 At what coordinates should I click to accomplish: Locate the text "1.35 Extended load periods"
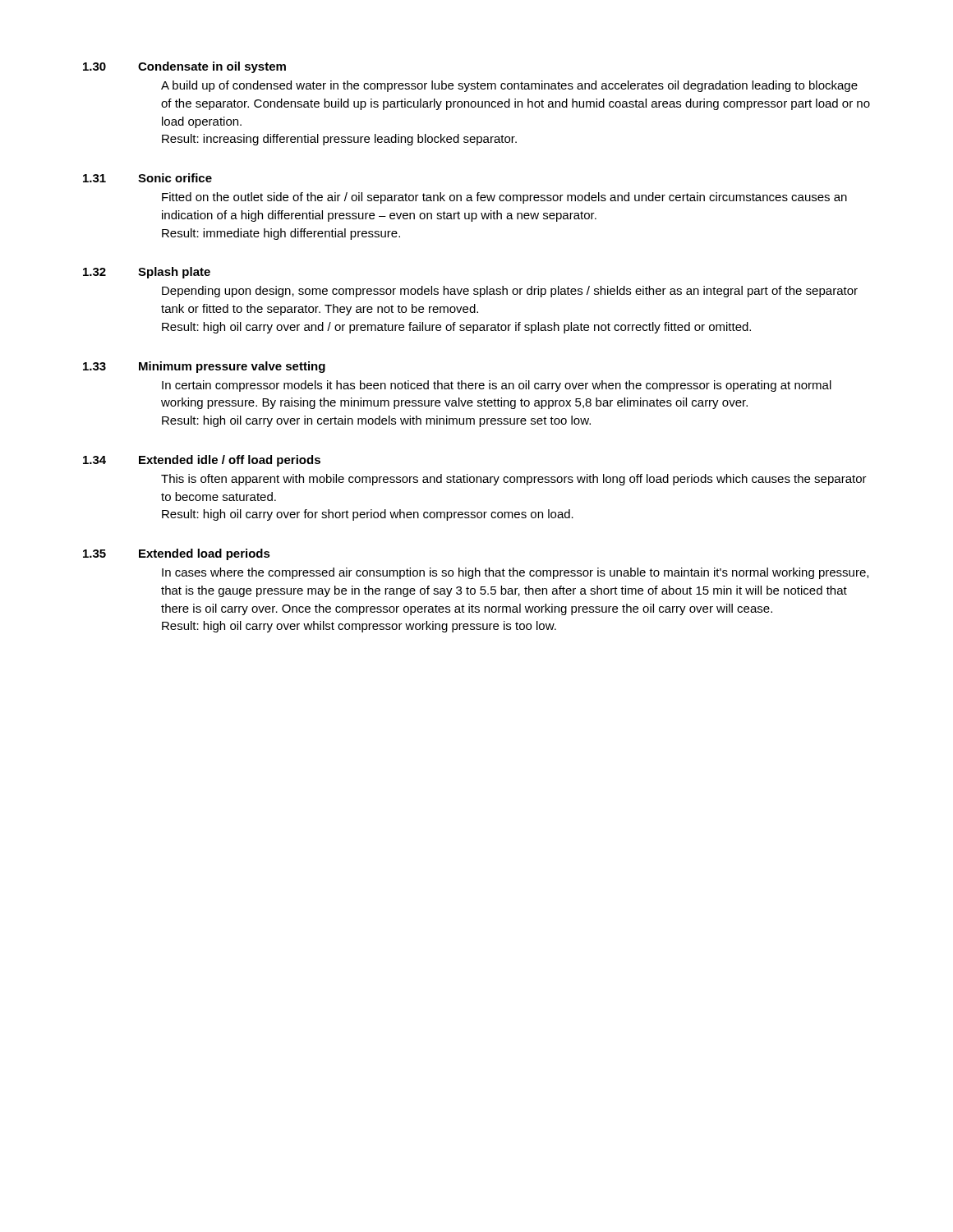click(x=176, y=553)
